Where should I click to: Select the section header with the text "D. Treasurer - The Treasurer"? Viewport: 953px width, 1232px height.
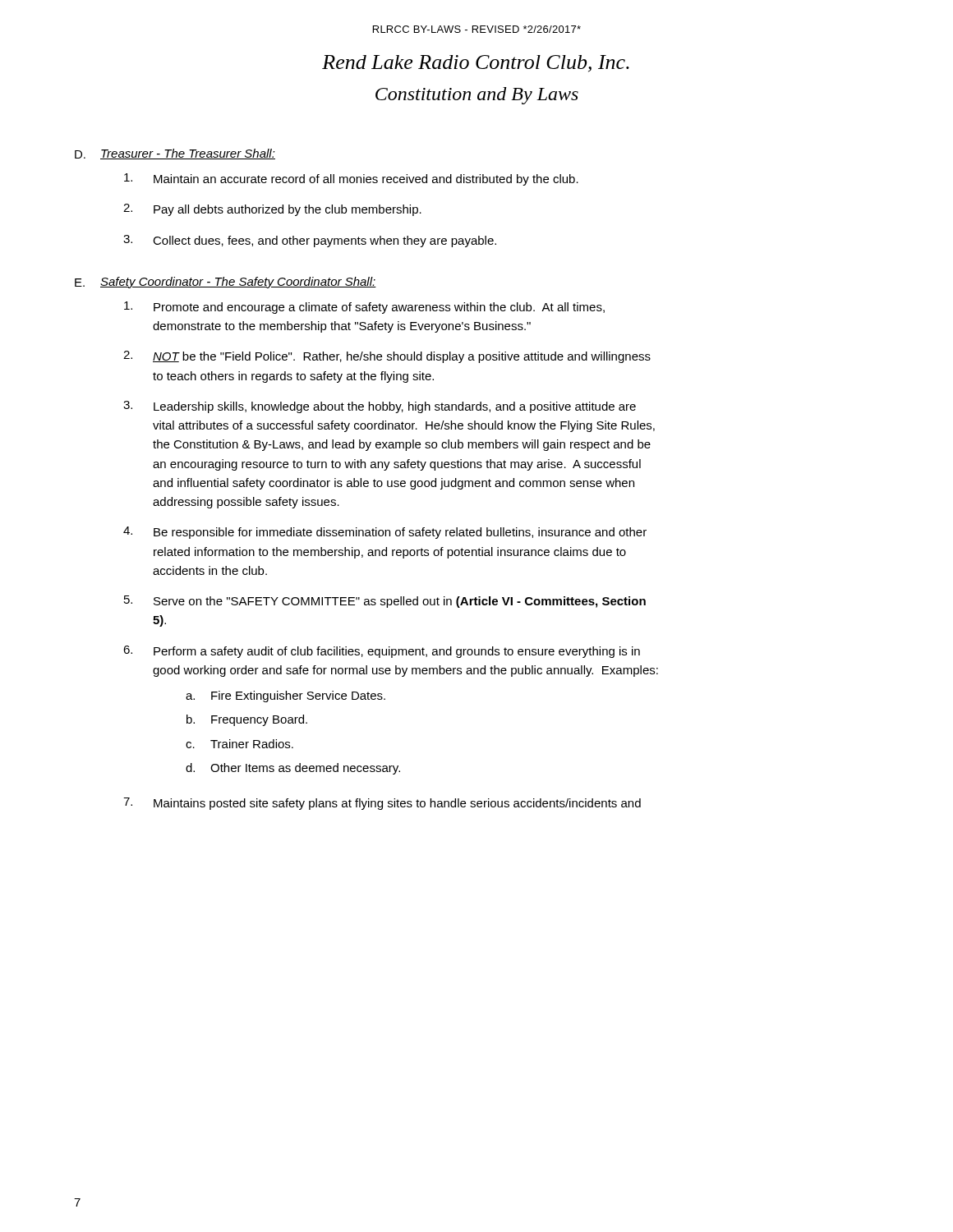(x=175, y=154)
